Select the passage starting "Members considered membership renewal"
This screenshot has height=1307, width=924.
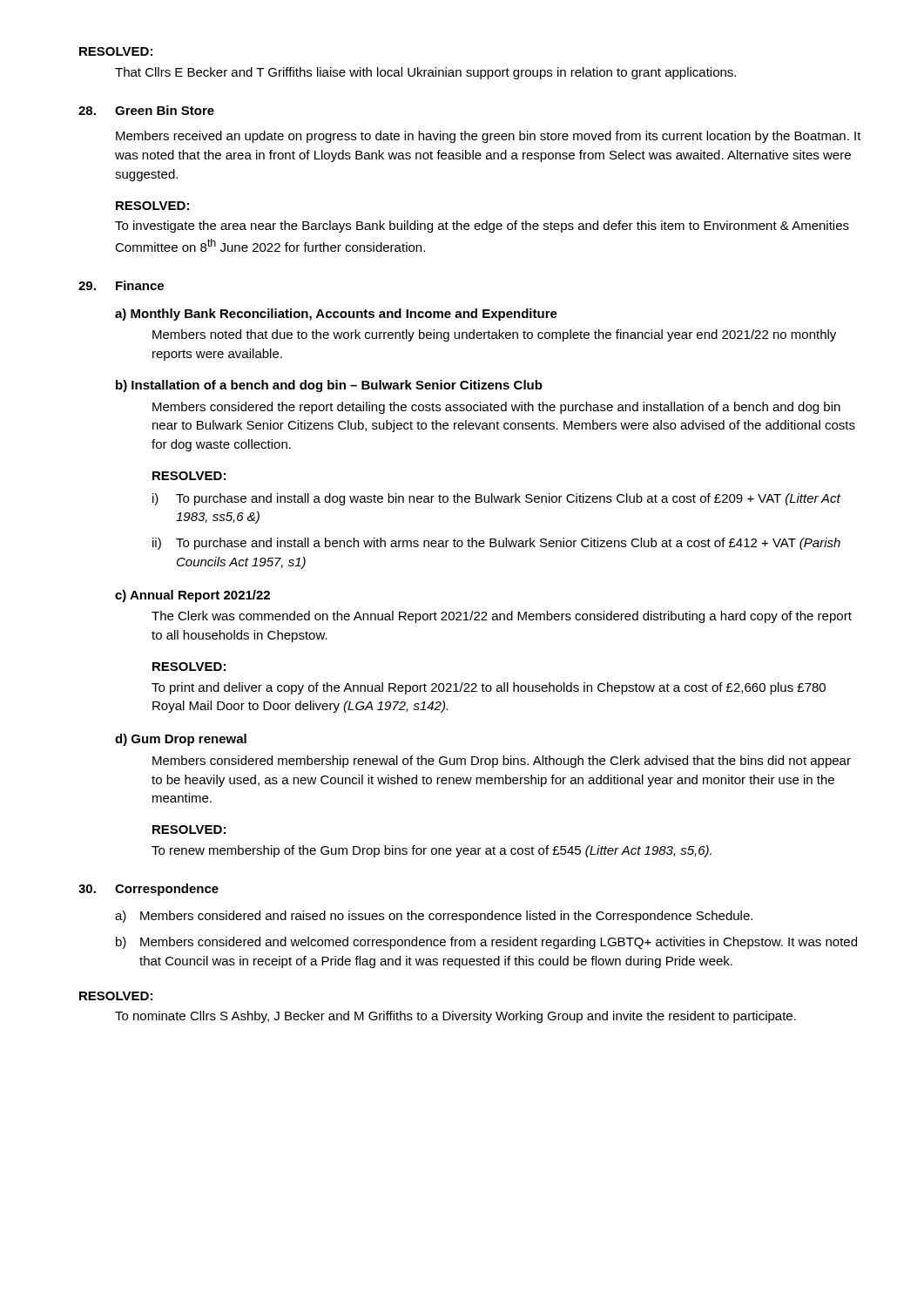[x=501, y=779]
